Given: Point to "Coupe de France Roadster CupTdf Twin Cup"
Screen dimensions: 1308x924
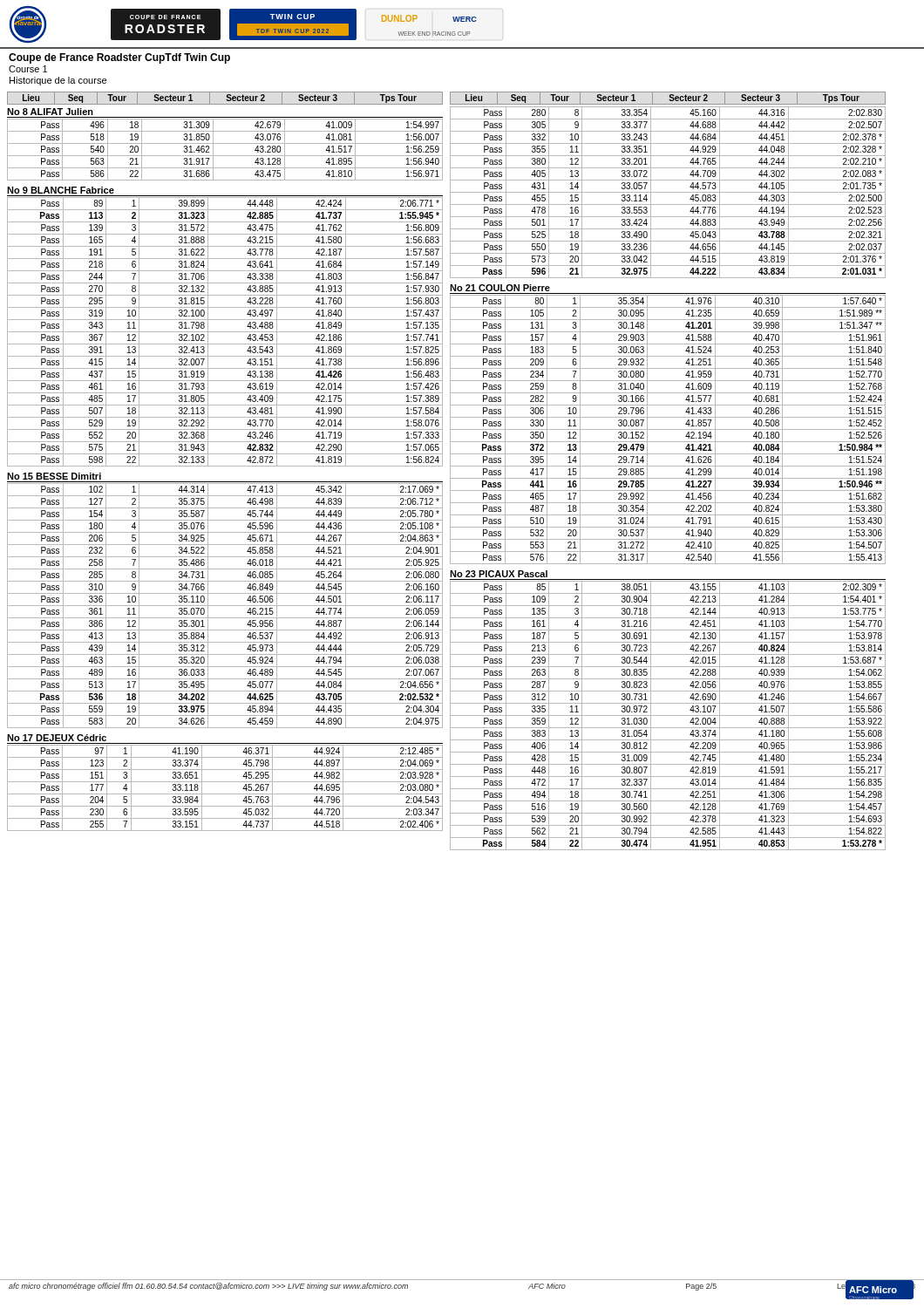Looking at the screenshot, I should 120,58.
